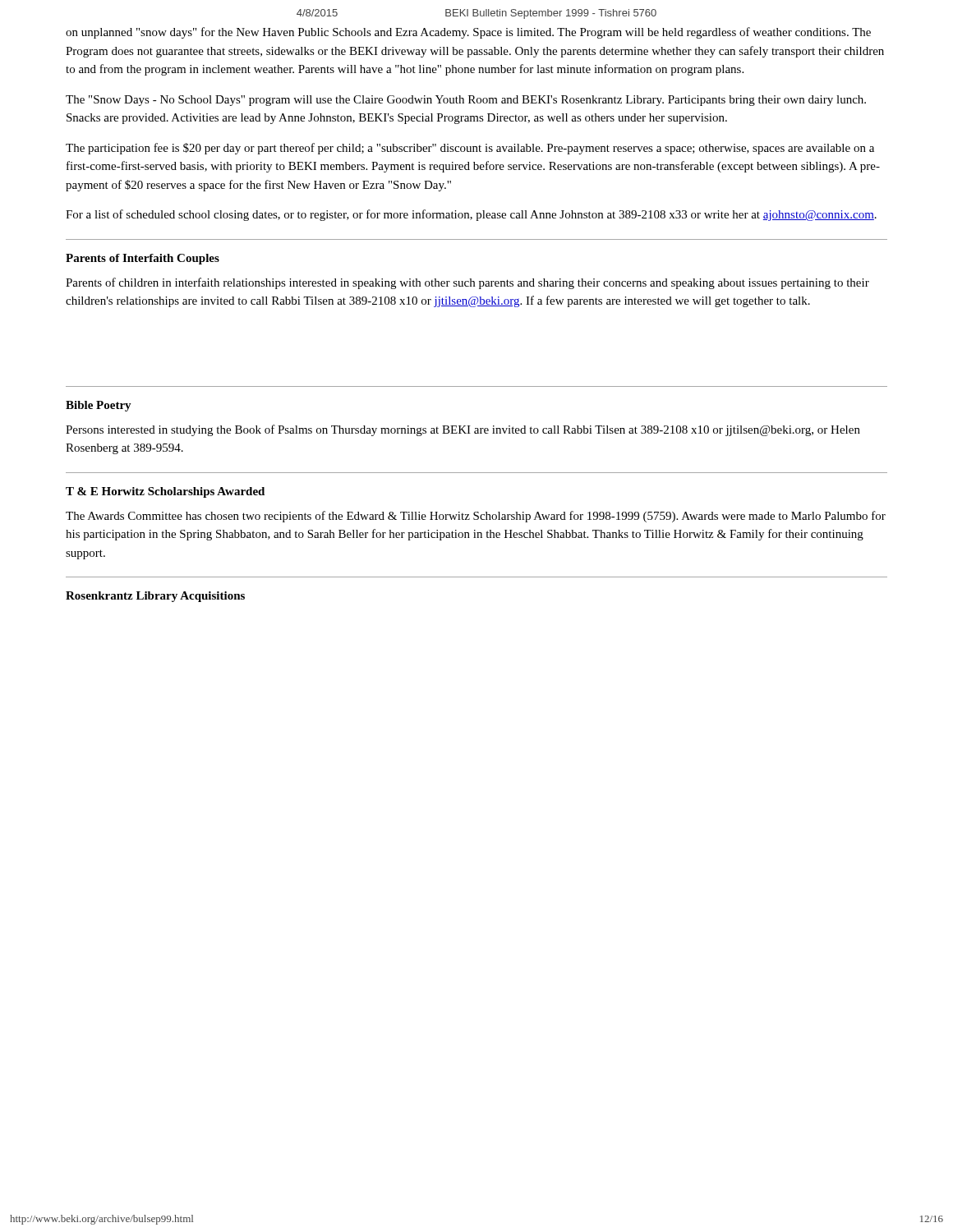Image resolution: width=953 pixels, height=1232 pixels.
Task: Locate the section header containing "T & E"
Action: (x=165, y=491)
